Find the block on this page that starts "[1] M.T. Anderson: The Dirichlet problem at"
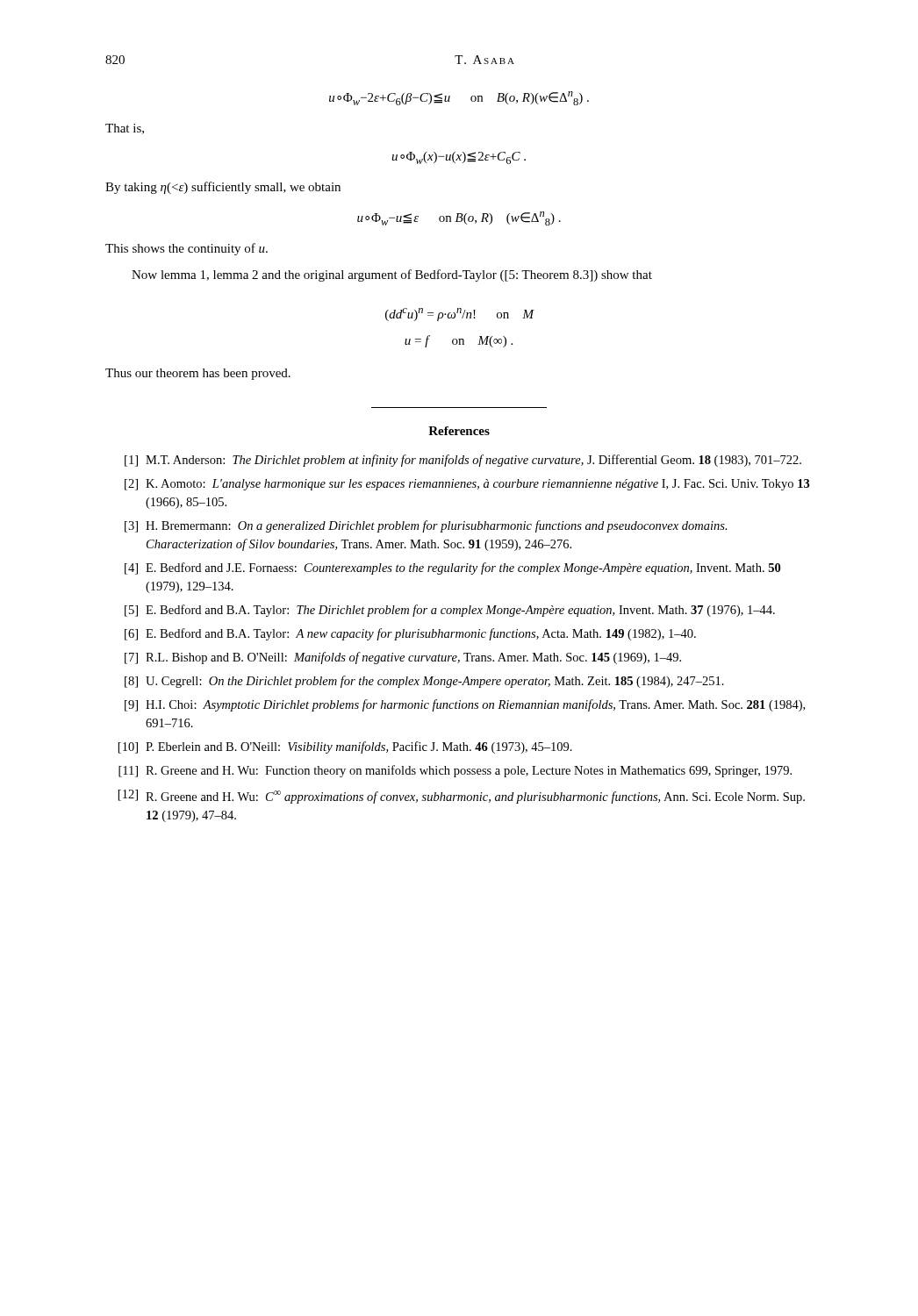The height and width of the screenshot is (1316, 918). [x=459, y=460]
